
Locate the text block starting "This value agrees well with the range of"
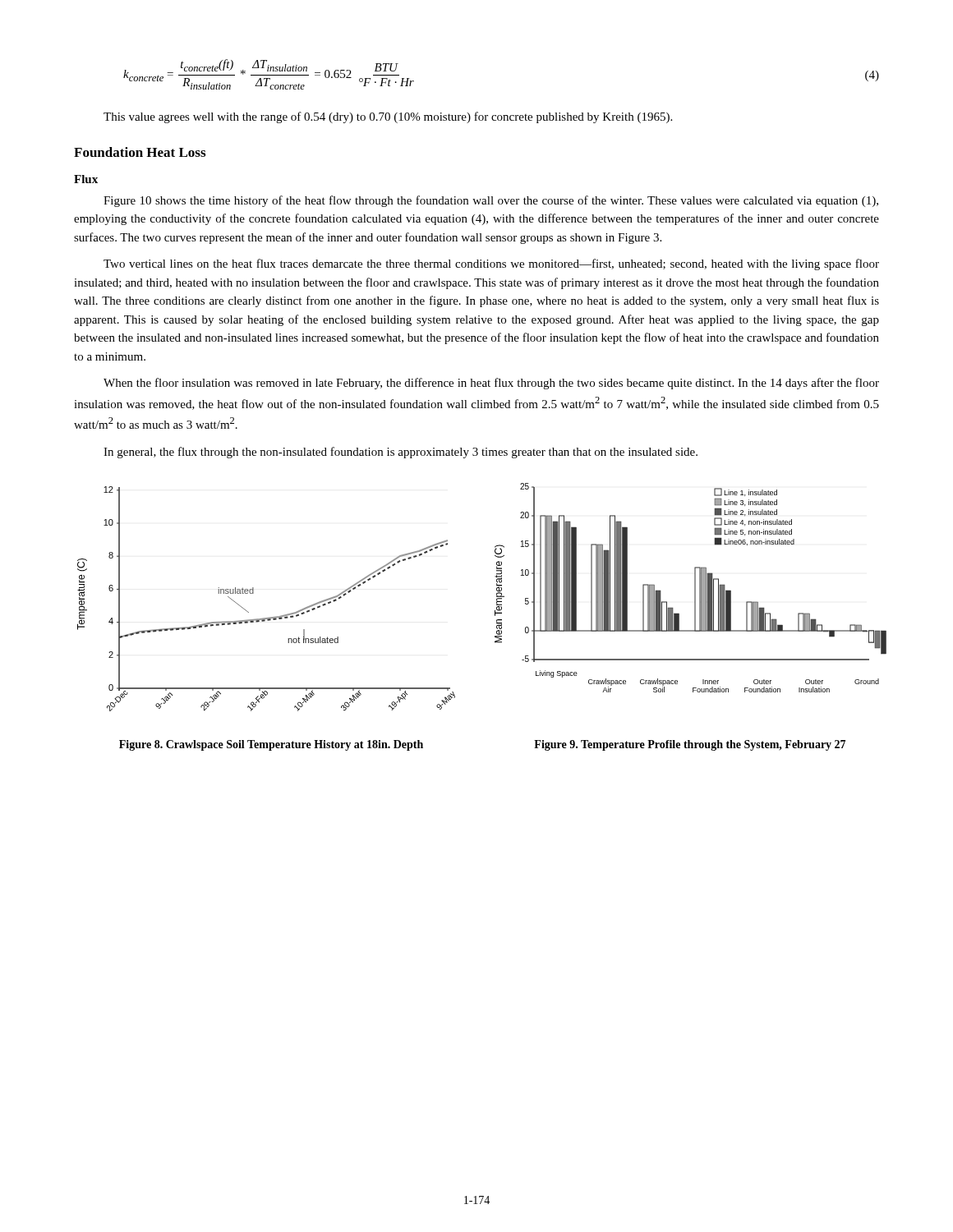click(x=476, y=117)
